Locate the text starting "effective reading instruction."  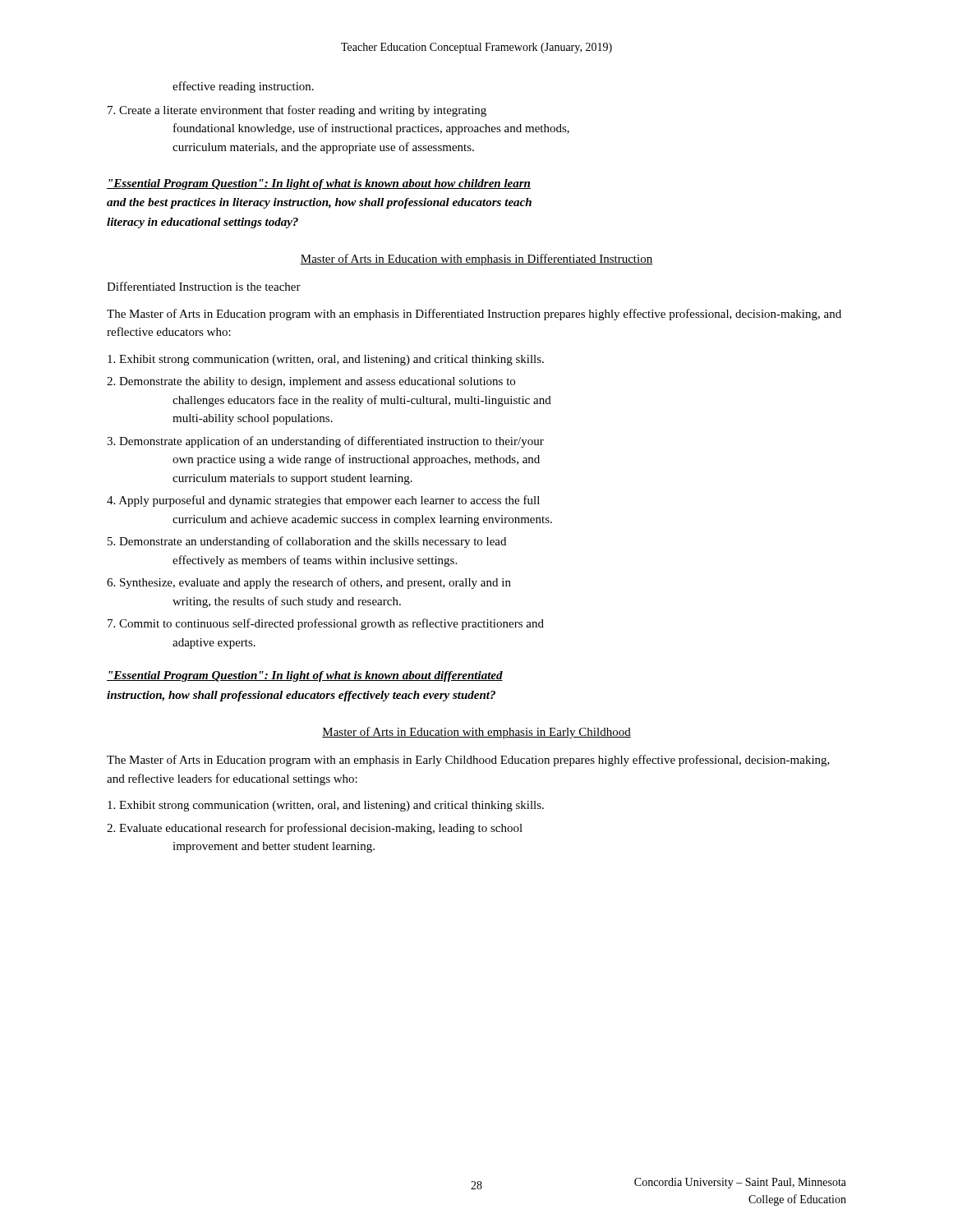click(243, 86)
